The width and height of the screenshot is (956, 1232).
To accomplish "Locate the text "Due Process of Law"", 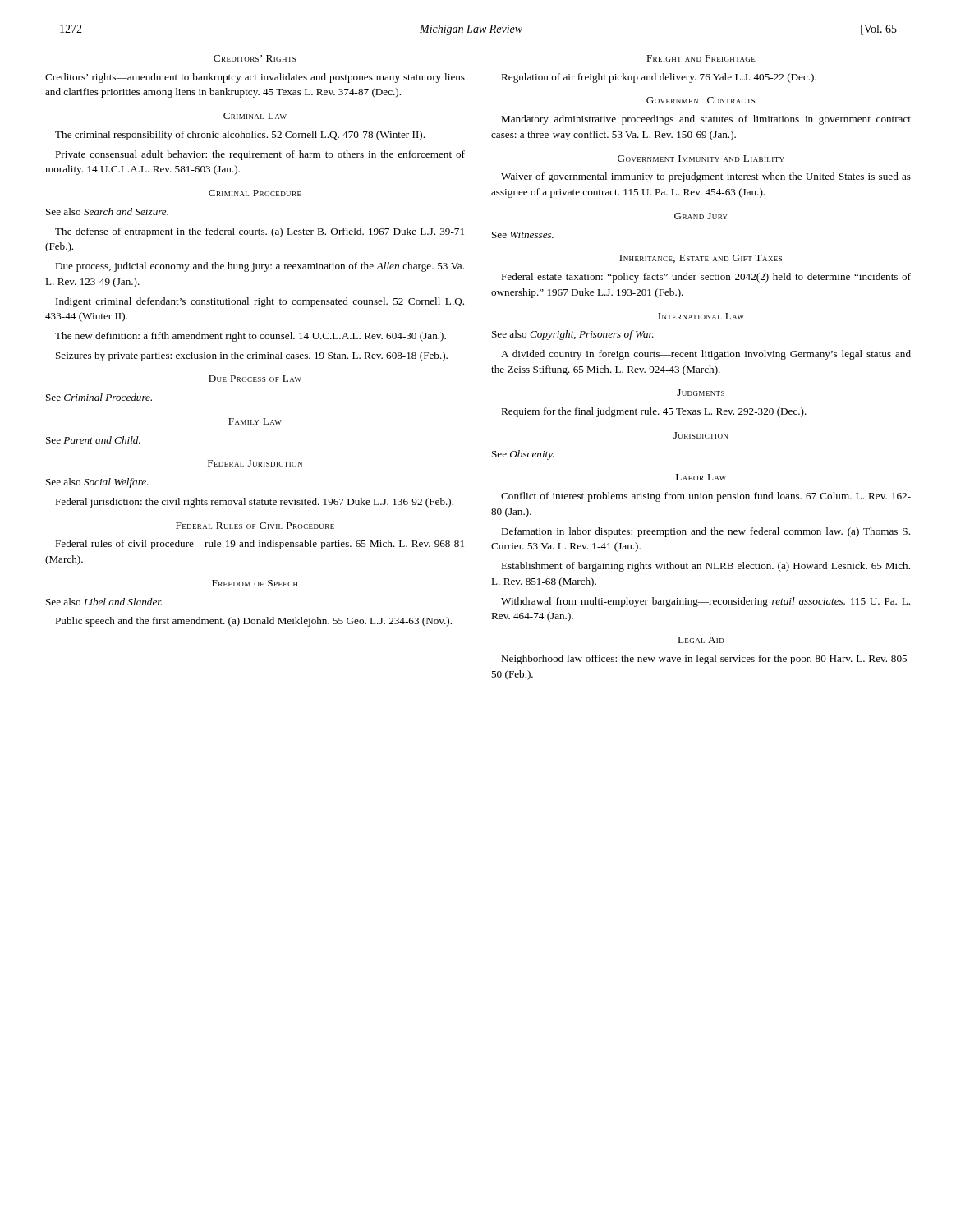I will [255, 379].
